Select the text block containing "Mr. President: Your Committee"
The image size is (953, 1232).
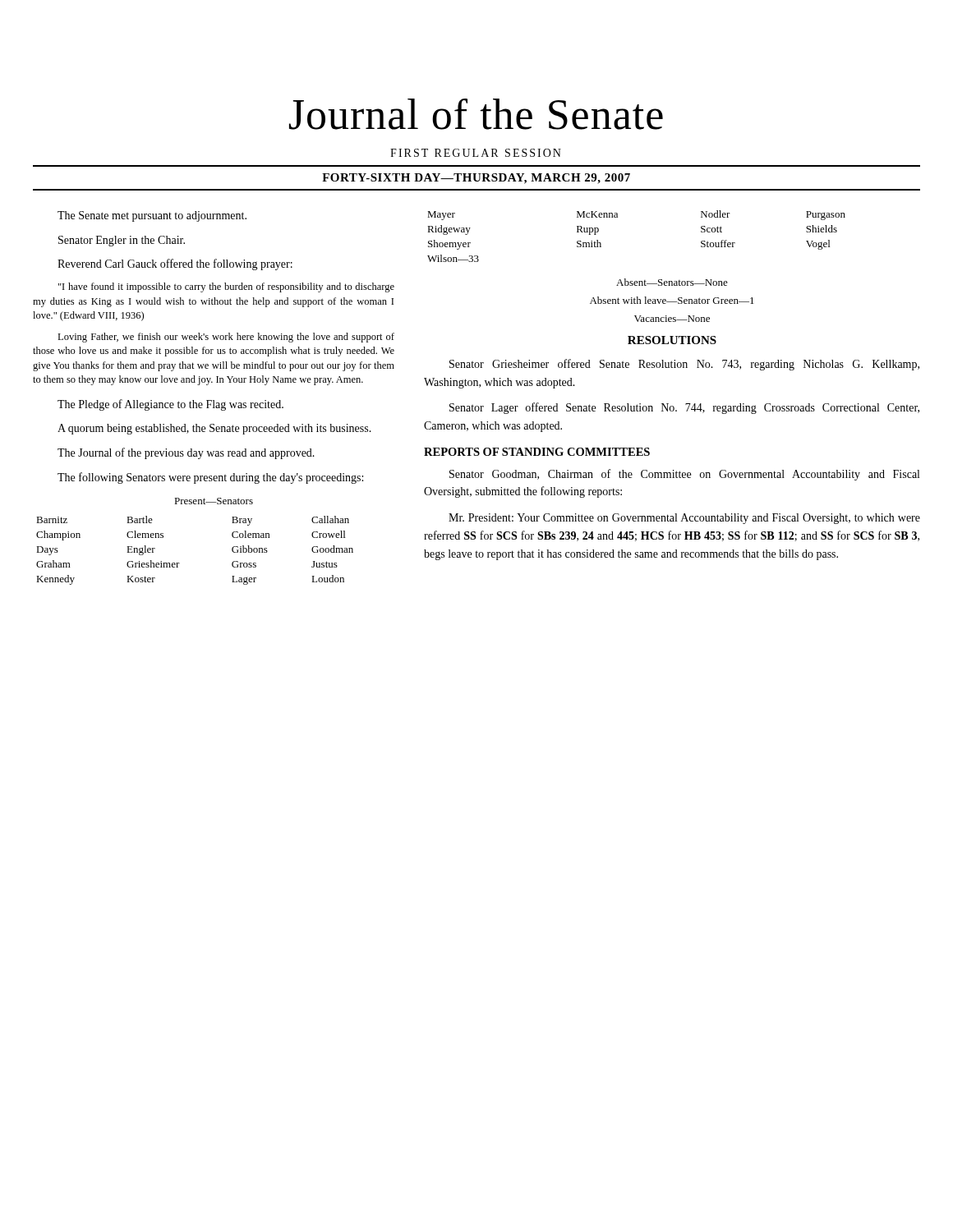(x=672, y=536)
